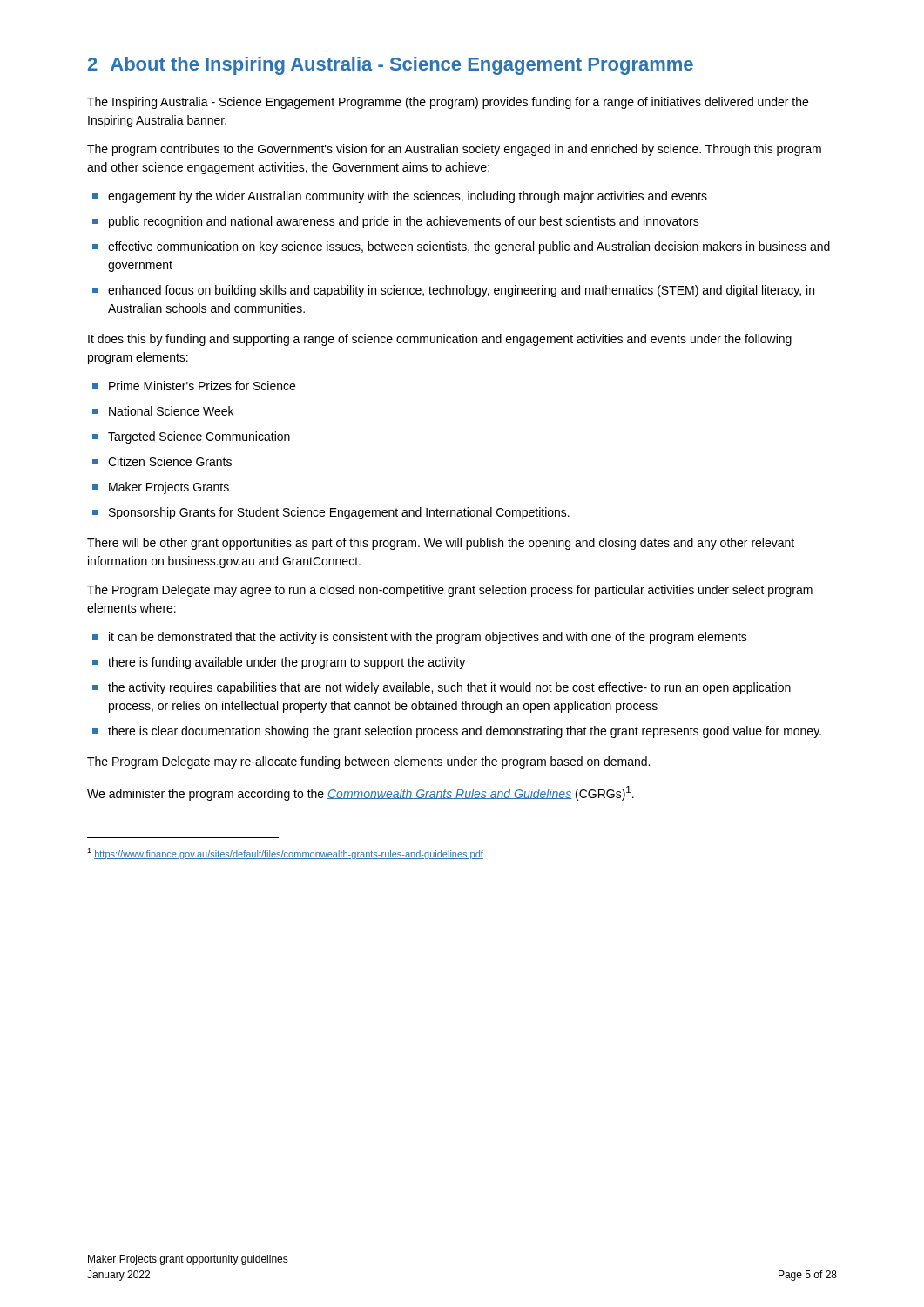Where does it say "Citizen Science Grants"?

[x=162, y=461]
